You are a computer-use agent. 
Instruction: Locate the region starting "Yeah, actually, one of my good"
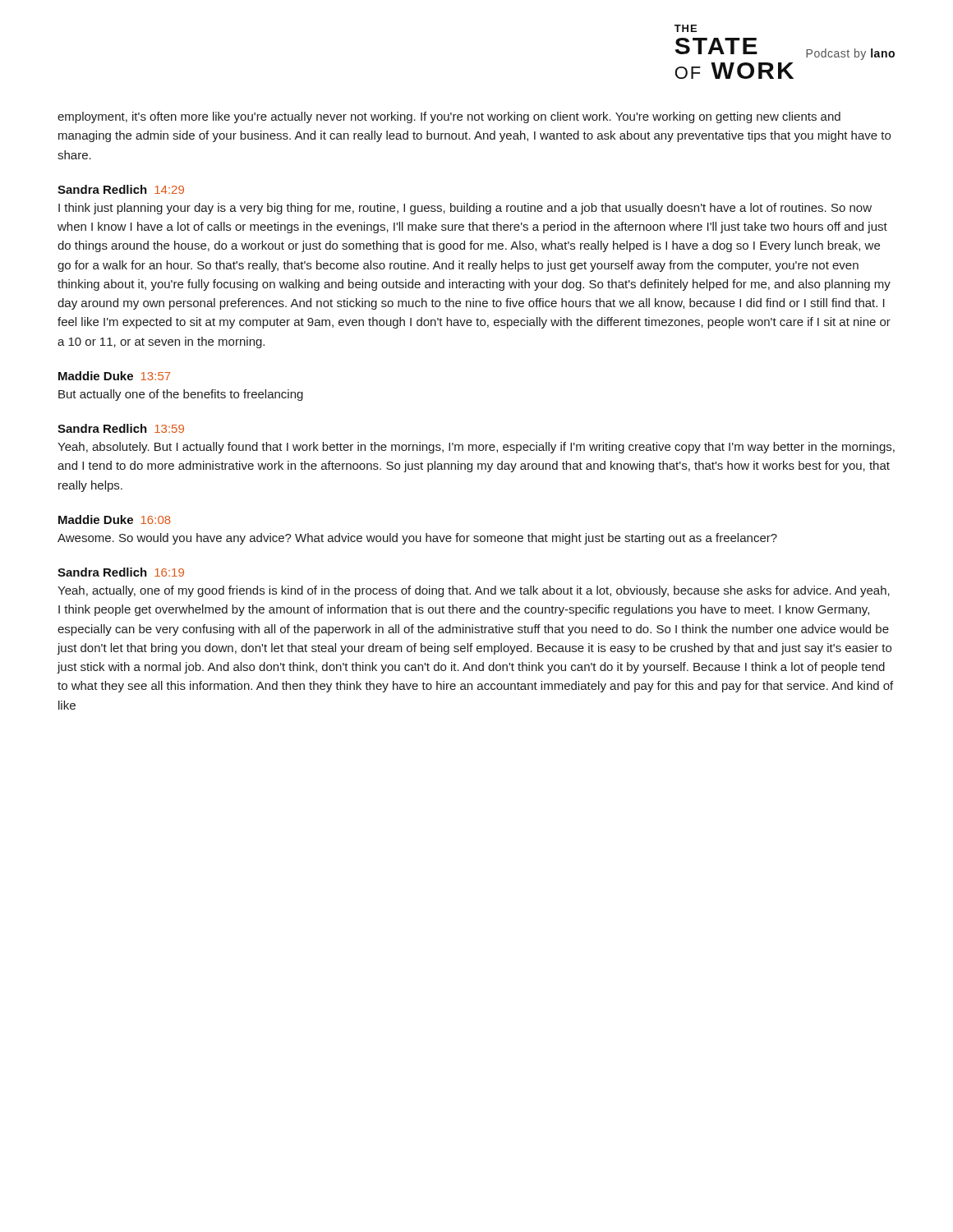[475, 647]
